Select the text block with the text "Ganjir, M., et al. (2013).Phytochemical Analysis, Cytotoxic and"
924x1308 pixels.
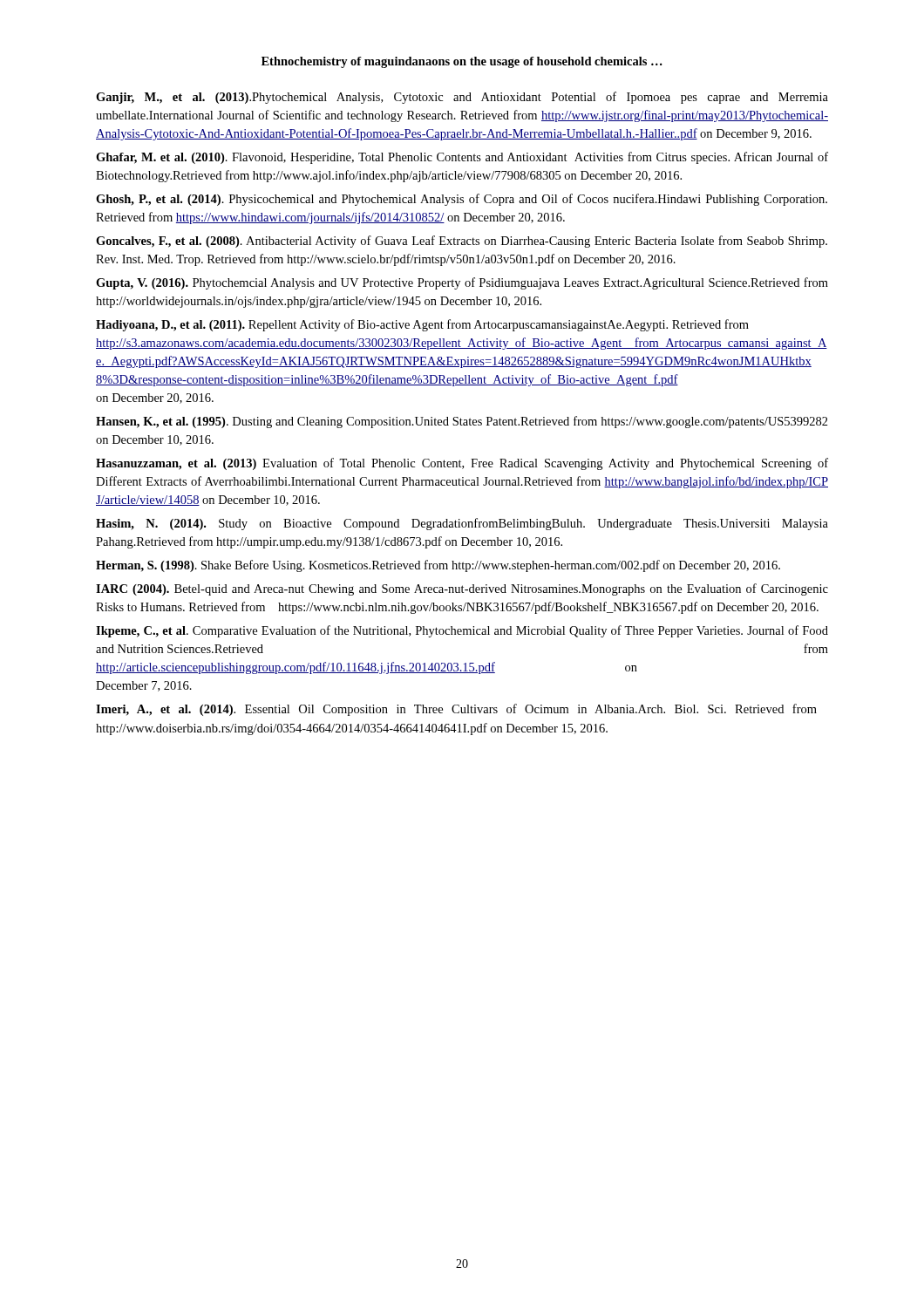(x=462, y=115)
